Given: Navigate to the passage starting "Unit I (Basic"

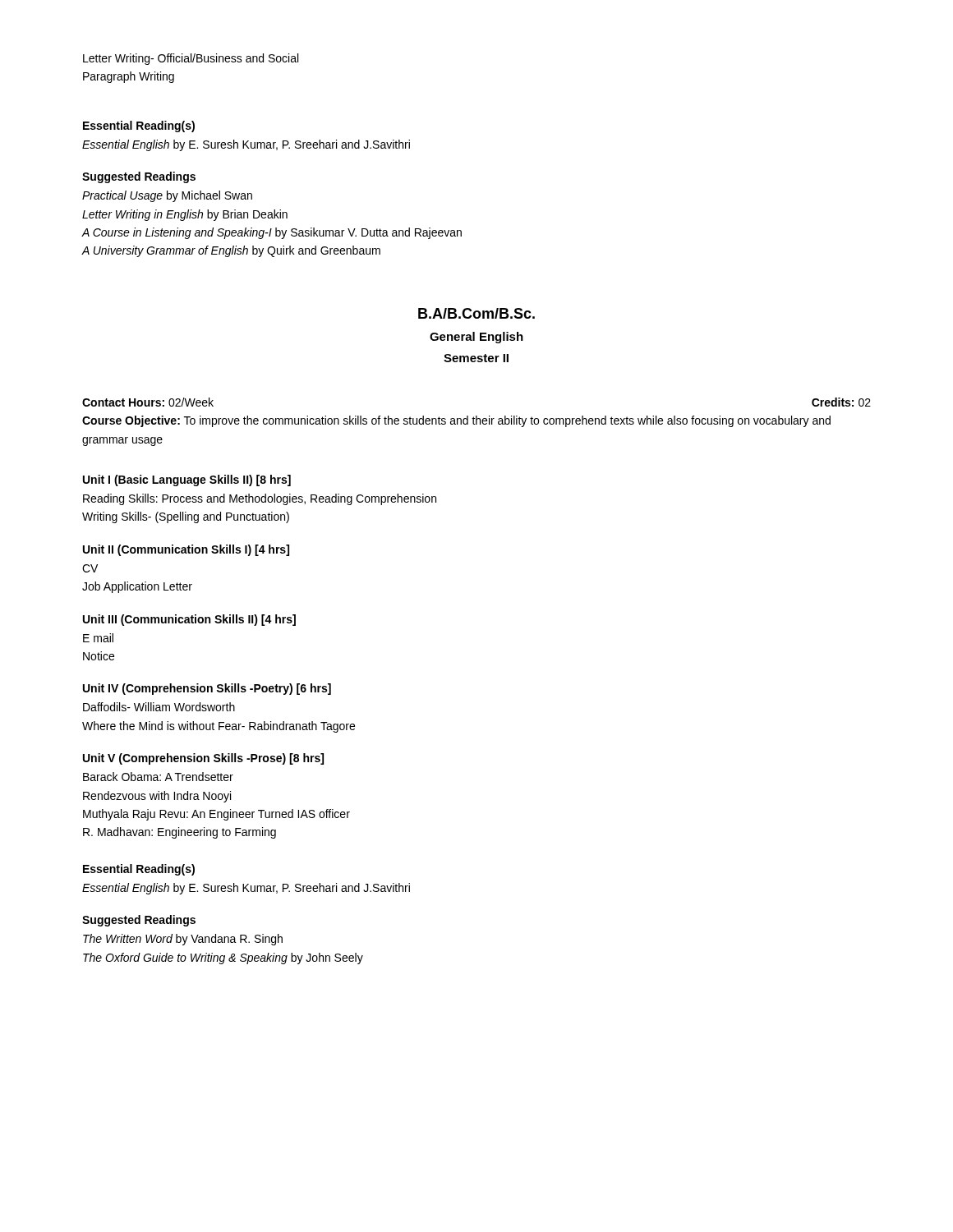Looking at the screenshot, I should 187,480.
